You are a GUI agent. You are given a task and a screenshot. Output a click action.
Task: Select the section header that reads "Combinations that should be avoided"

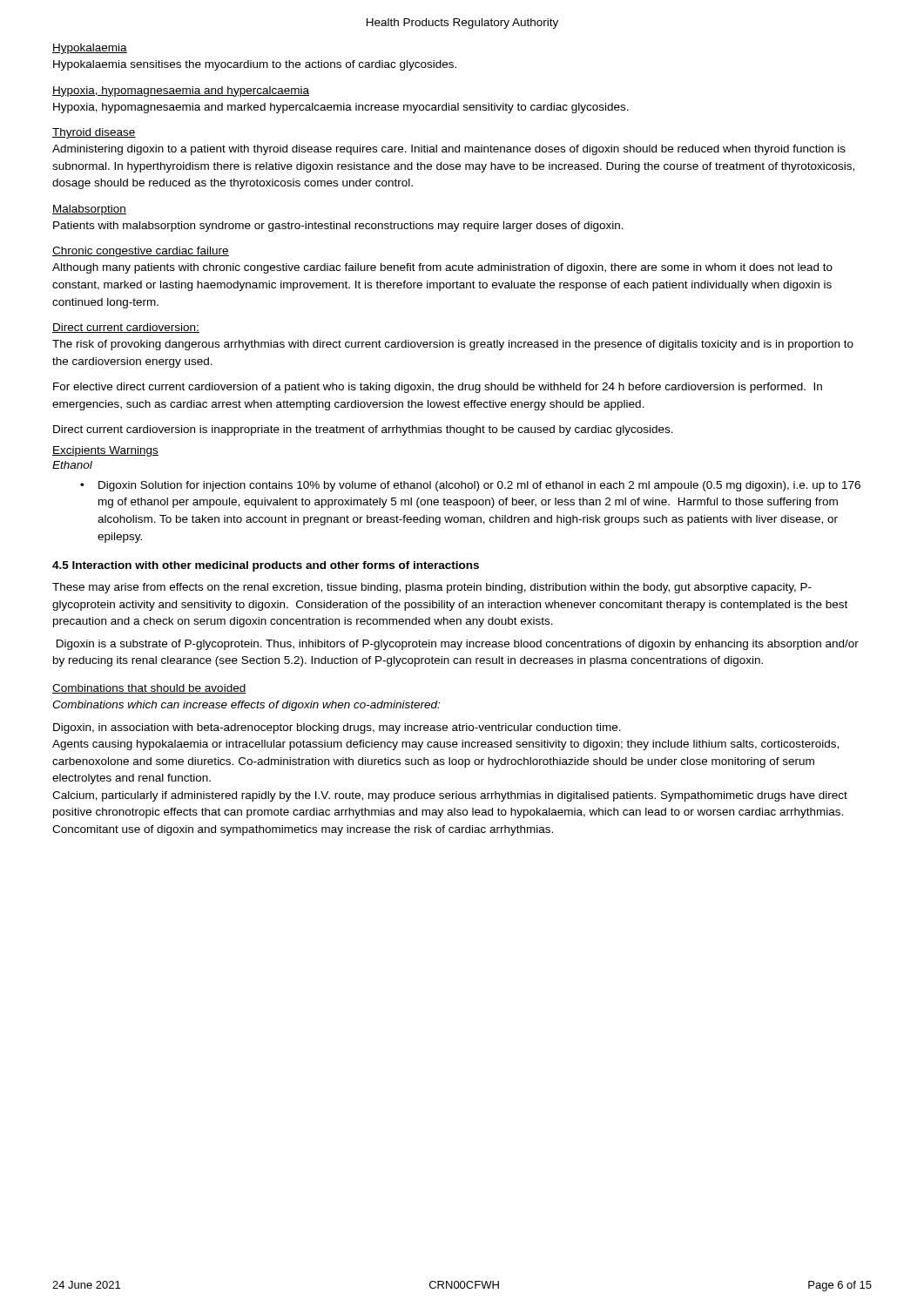pyautogui.click(x=149, y=688)
